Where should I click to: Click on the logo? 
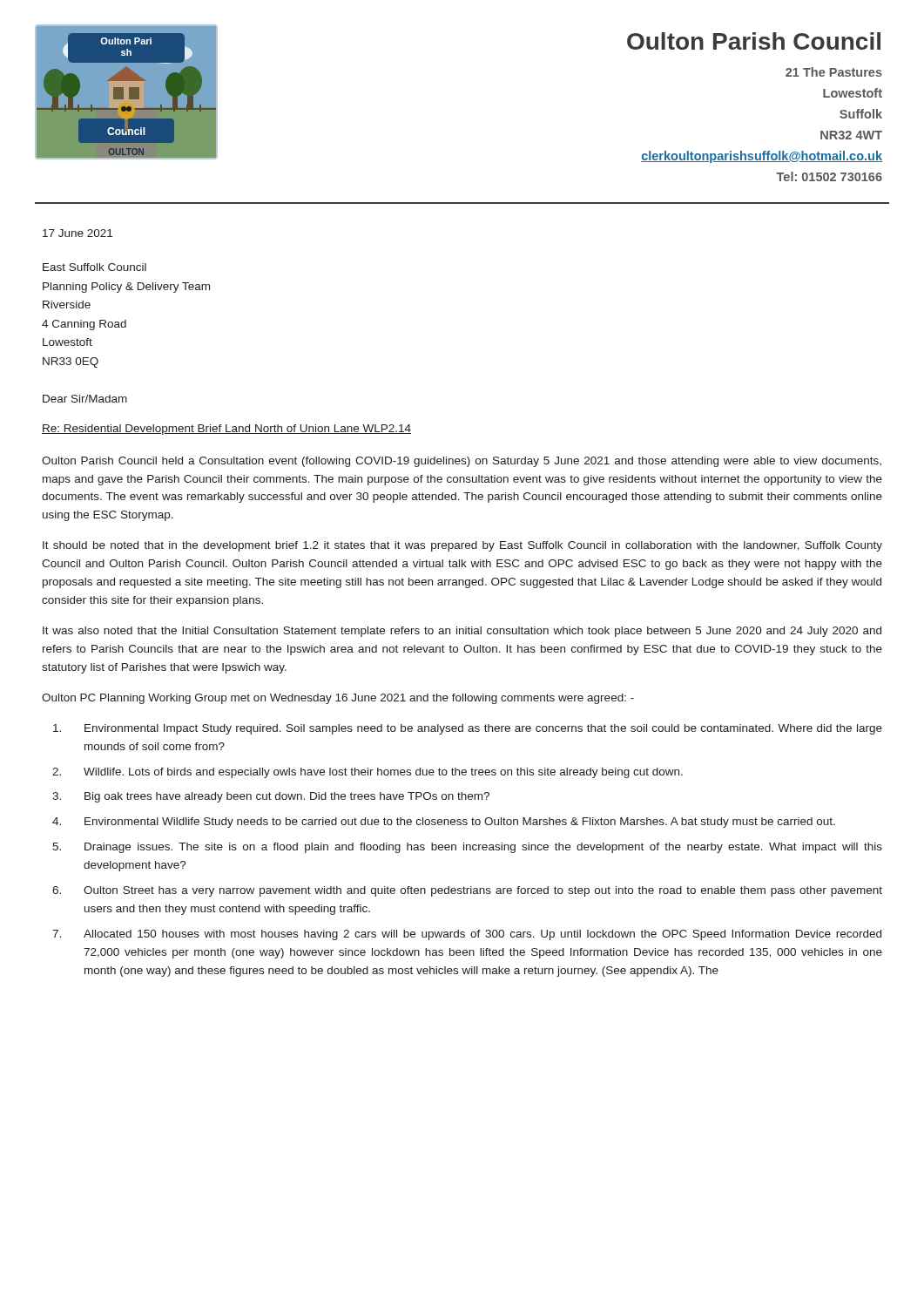[126, 92]
